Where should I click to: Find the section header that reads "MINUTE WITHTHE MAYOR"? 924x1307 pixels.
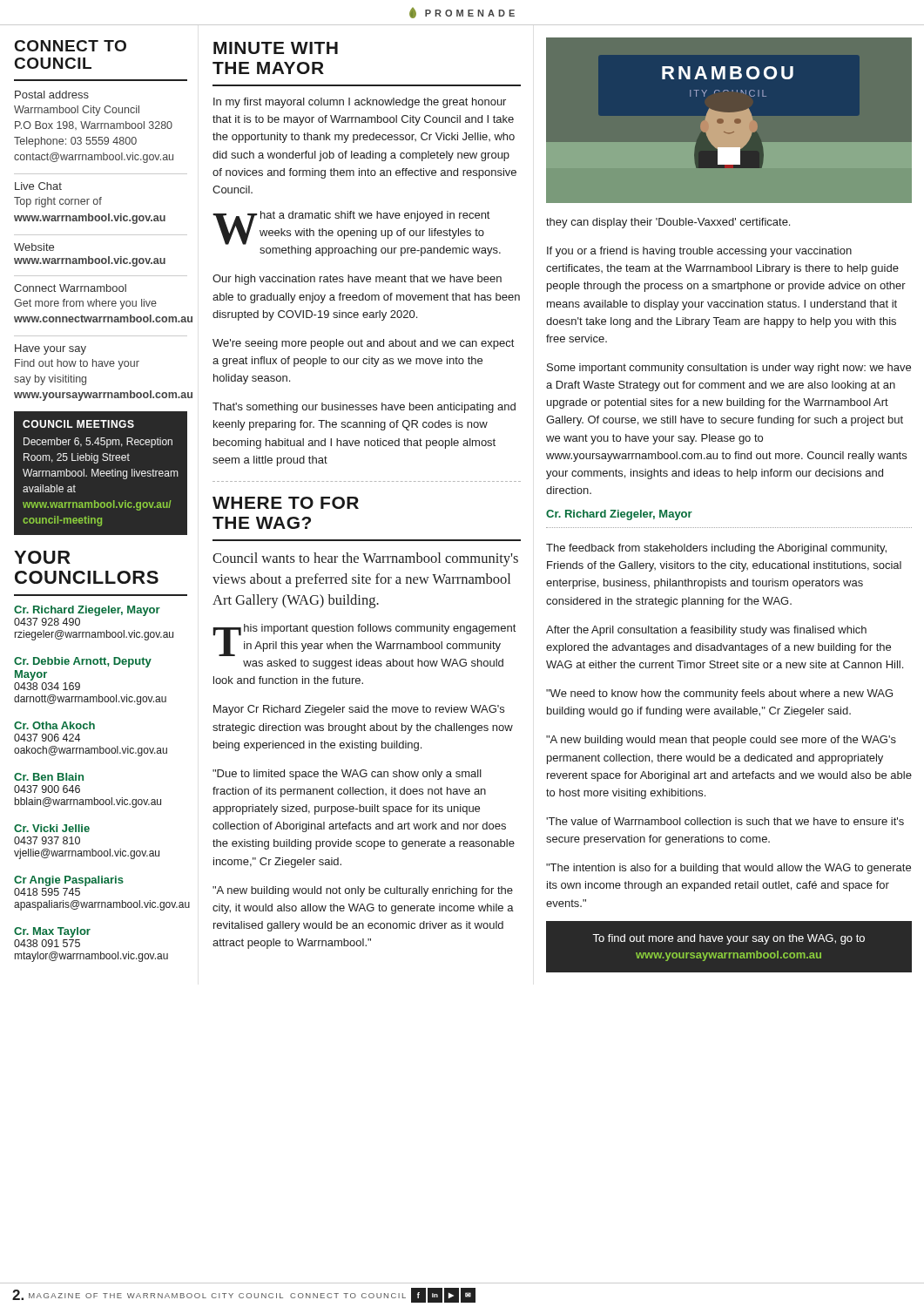276,48
